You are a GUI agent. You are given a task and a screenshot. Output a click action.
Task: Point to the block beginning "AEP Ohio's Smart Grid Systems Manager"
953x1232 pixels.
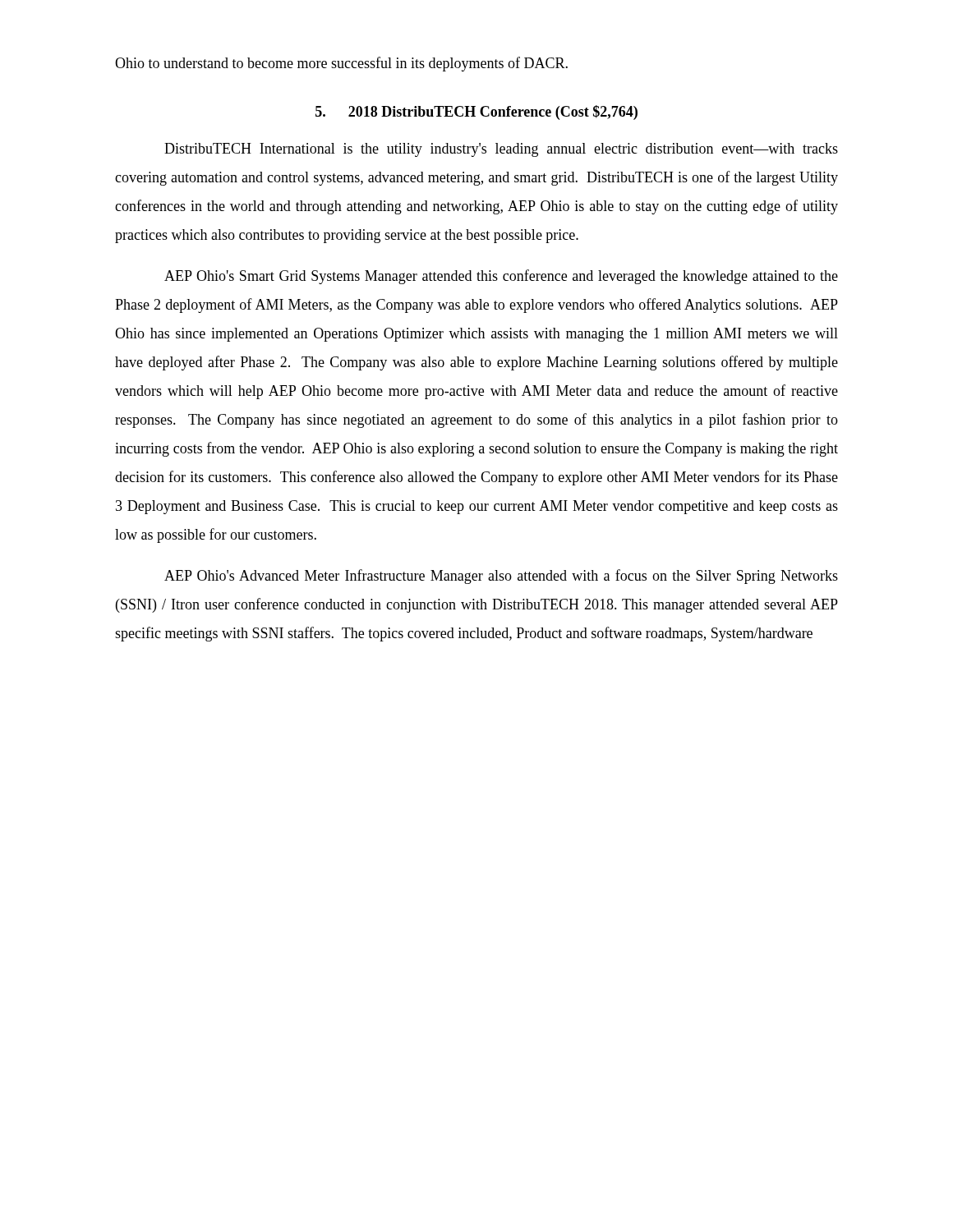tap(476, 405)
